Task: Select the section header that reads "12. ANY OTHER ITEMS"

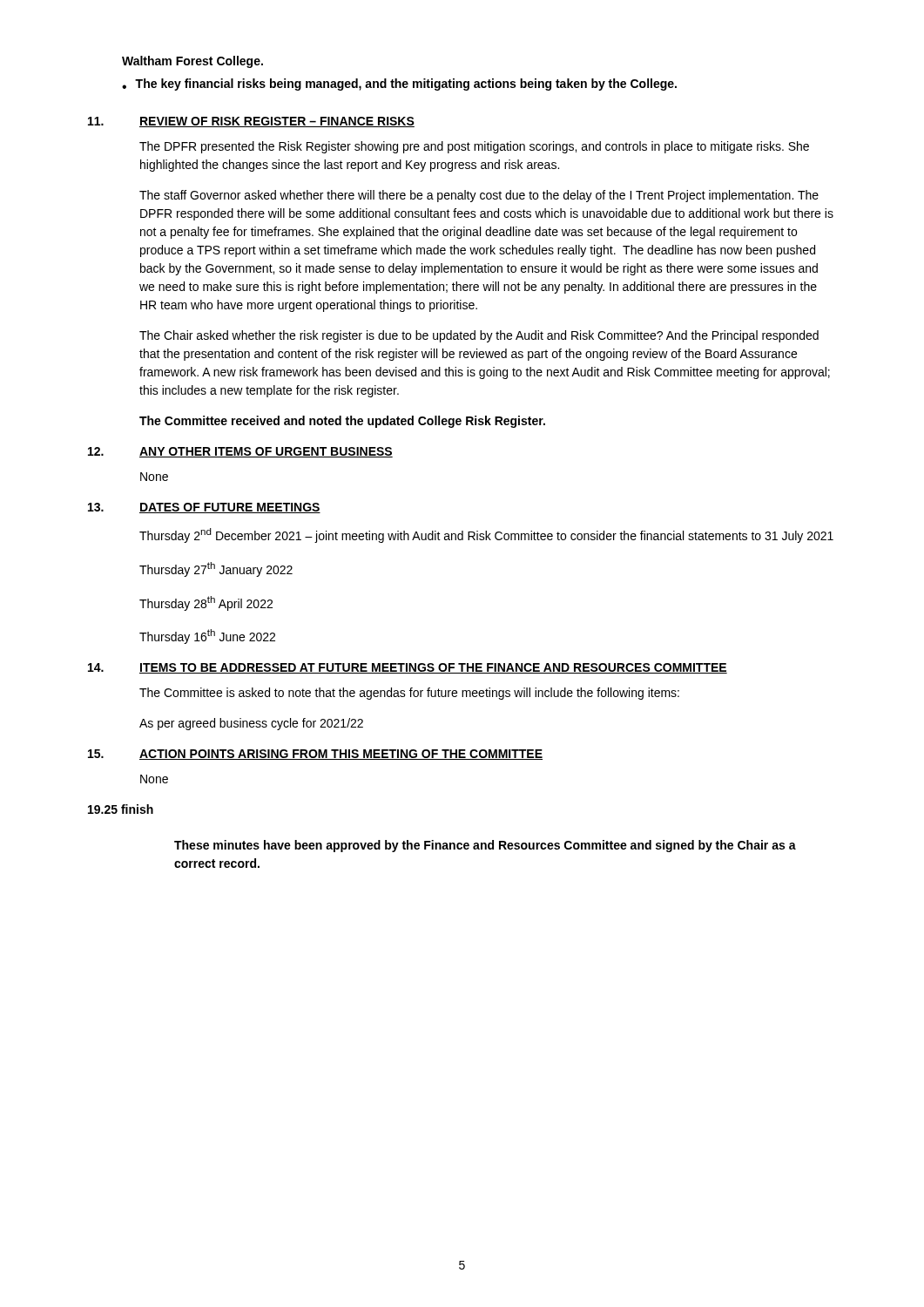Action: coord(240,452)
